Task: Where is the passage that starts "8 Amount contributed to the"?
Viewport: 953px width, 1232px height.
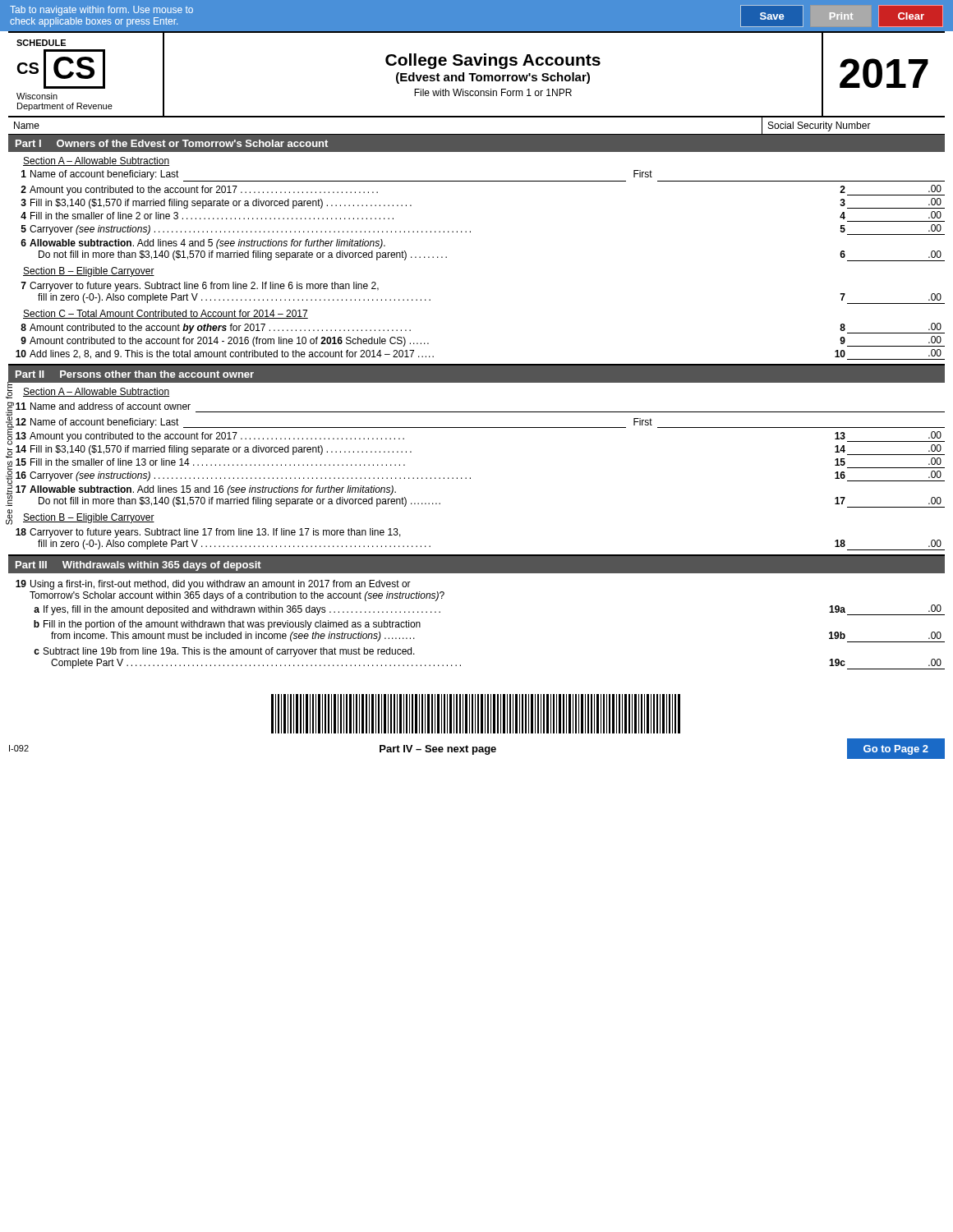Action: (139, 328)
